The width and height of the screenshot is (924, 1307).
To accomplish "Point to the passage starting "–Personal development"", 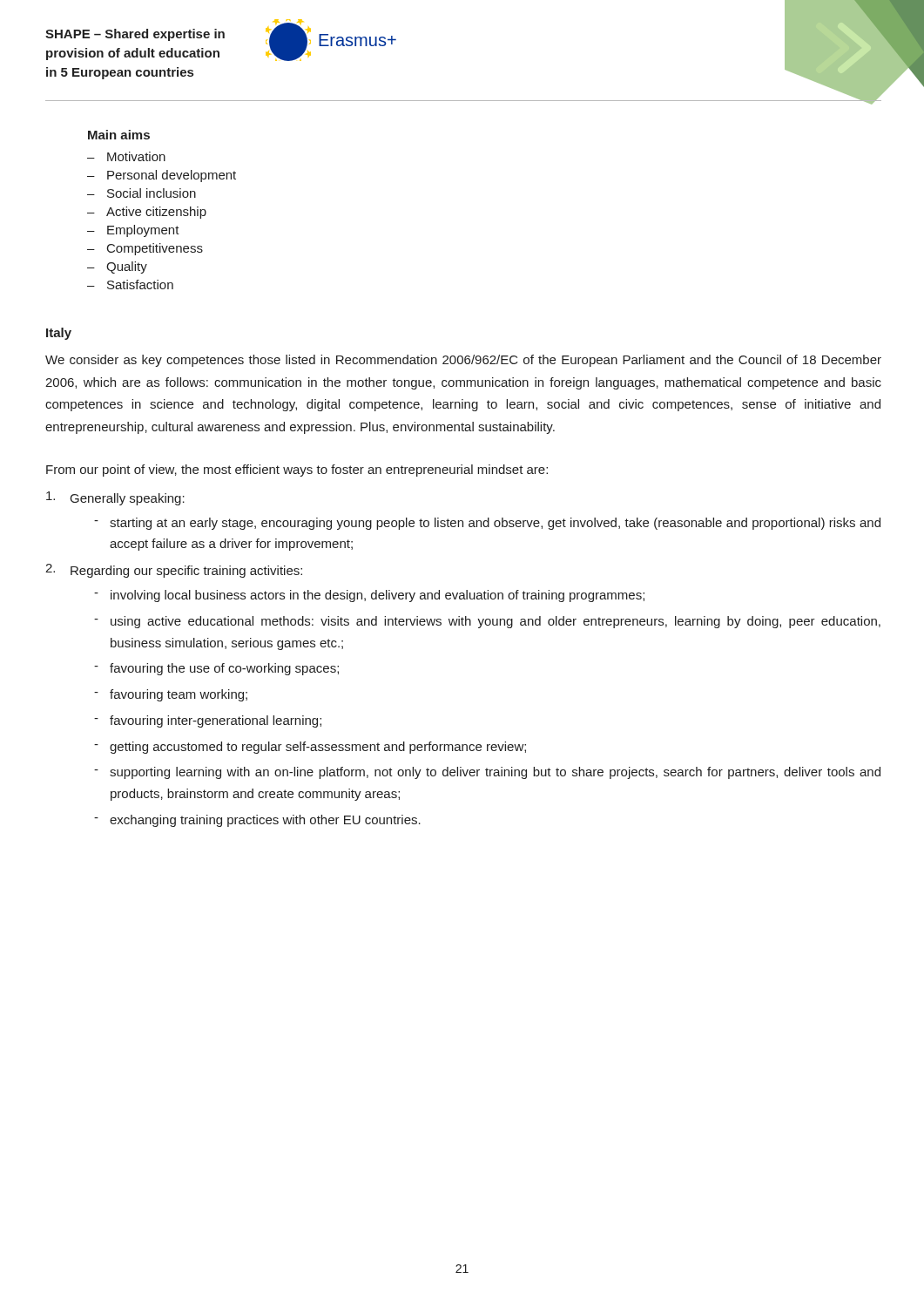I will [x=162, y=175].
